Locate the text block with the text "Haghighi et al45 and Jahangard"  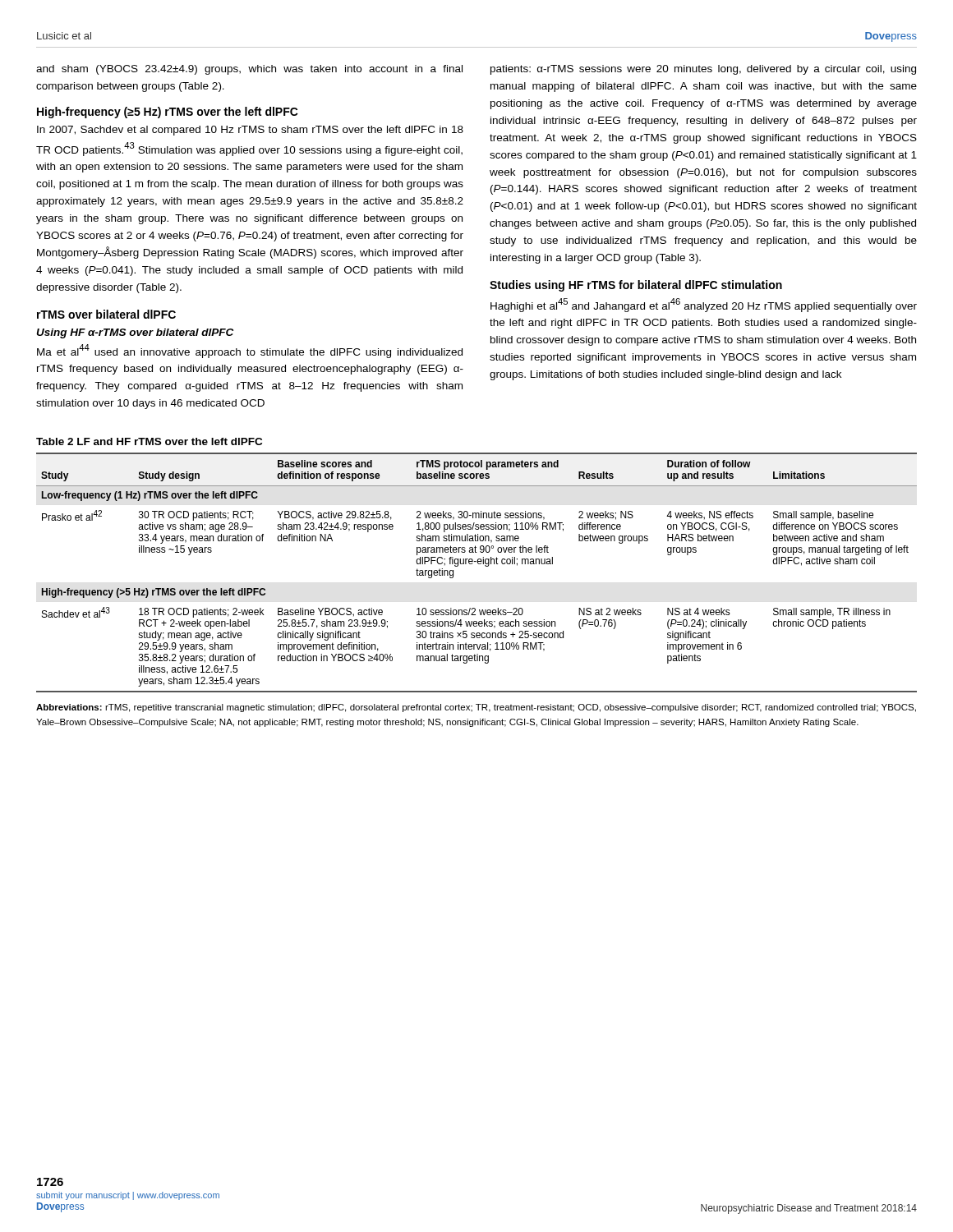pos(703,339)
